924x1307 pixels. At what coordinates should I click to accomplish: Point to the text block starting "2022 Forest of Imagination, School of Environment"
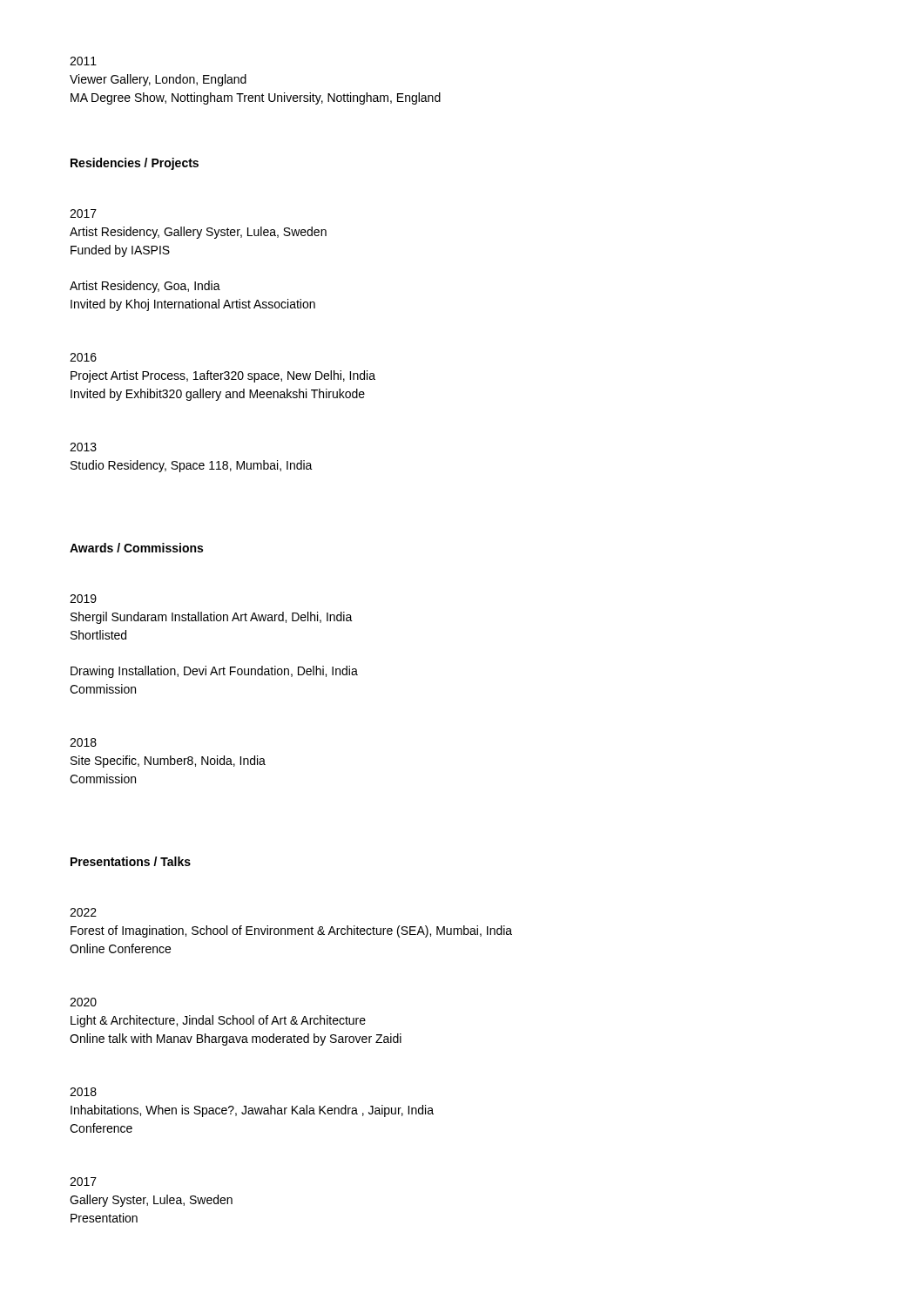tap(374, 931)
